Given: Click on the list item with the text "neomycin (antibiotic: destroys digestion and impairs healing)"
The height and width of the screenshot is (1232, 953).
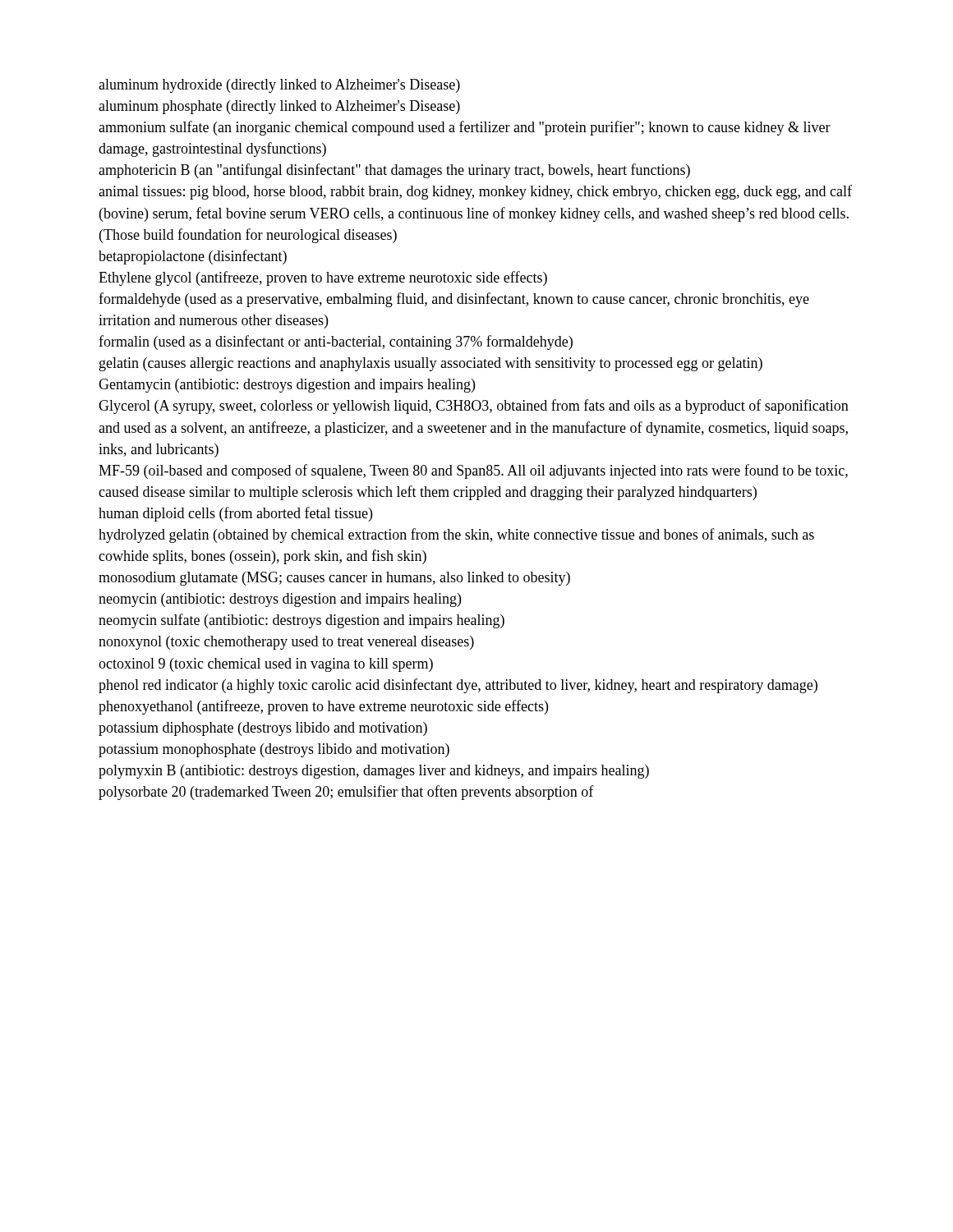Looking at the screenshot, I should pyautogui.click(x=280, y=600).
